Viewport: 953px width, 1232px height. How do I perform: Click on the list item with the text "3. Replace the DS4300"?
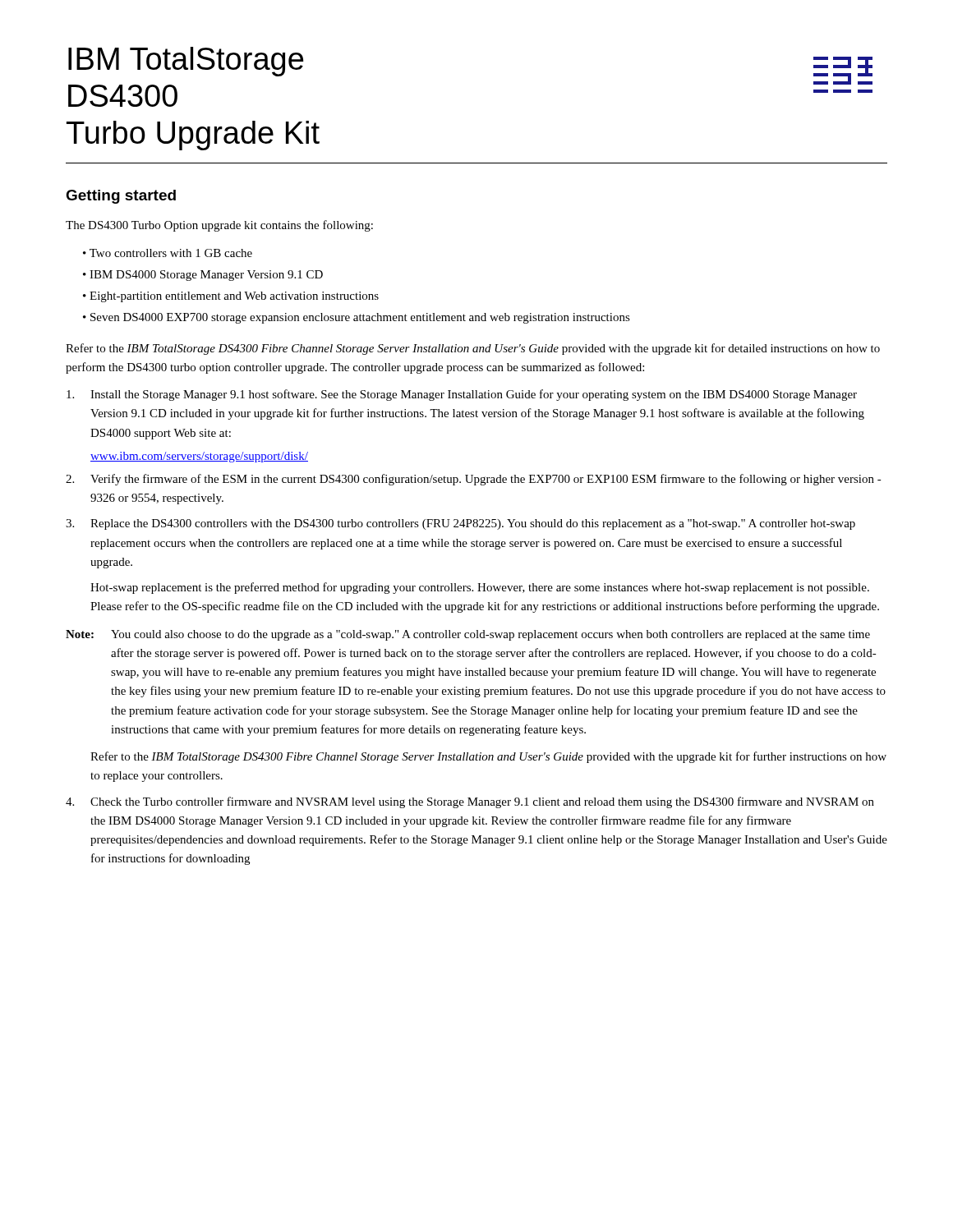pyautogui.click(x=476, y=543)
